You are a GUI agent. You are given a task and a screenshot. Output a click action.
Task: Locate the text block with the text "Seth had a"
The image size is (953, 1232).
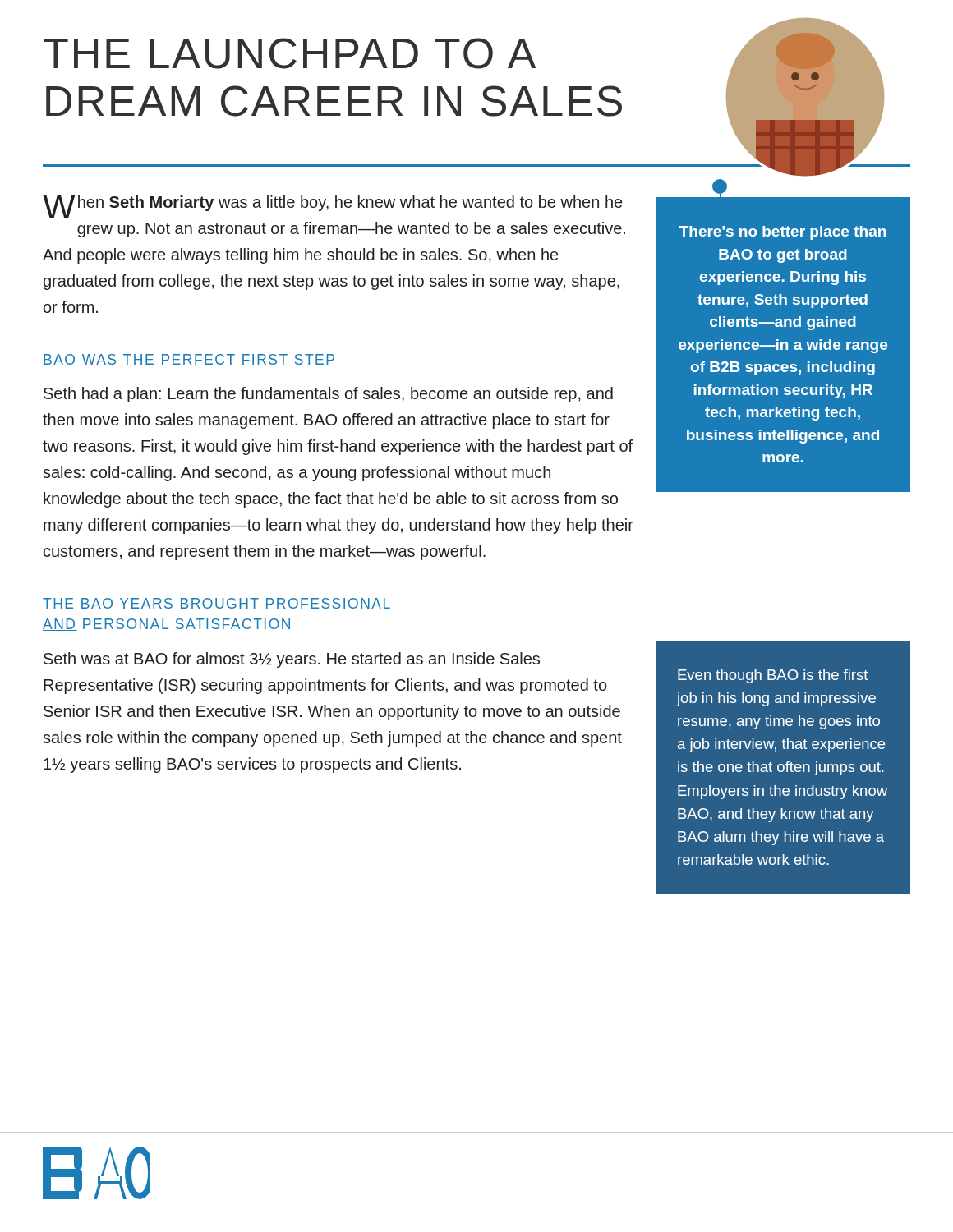click(x=338, y=472)
